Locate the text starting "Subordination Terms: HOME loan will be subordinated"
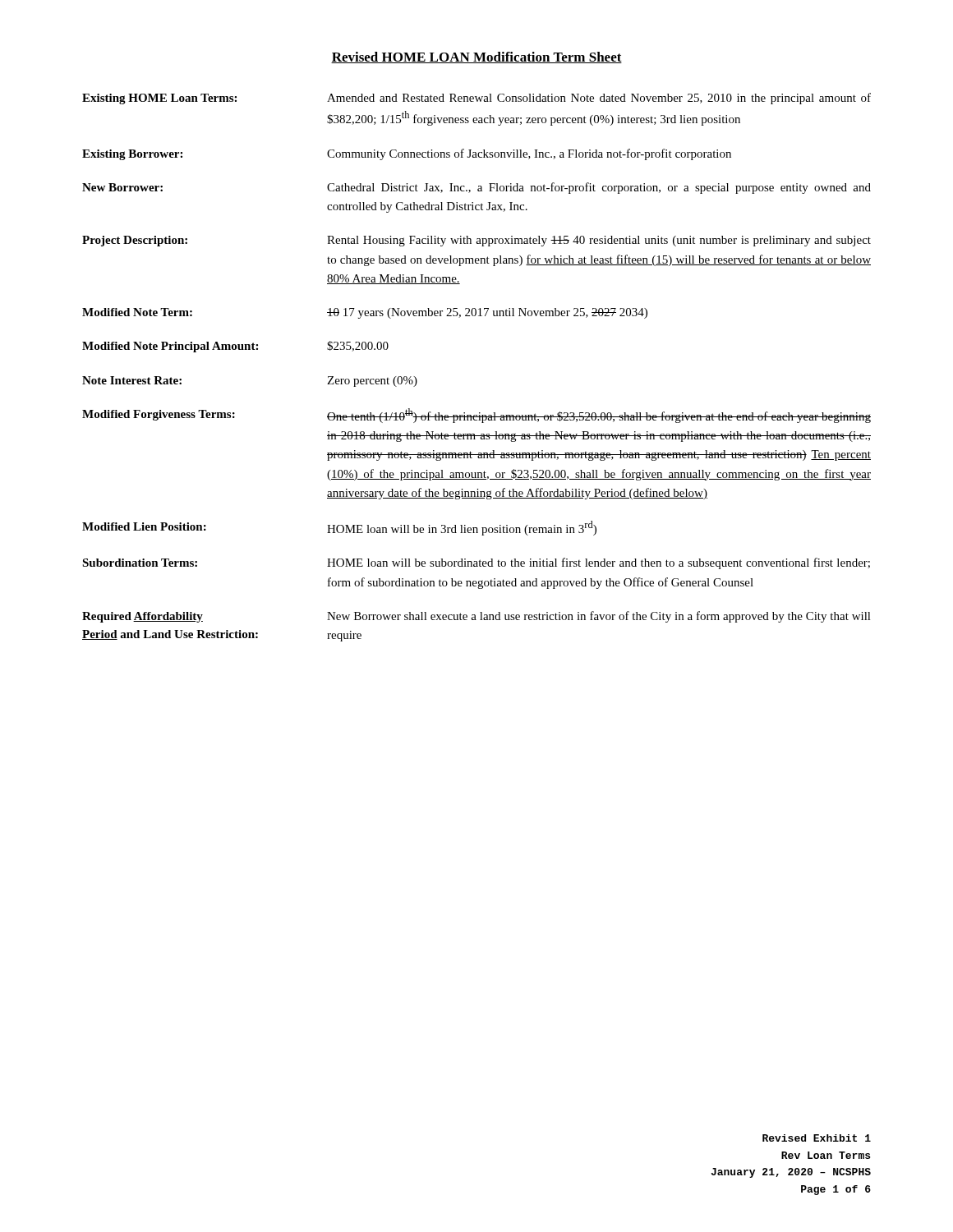Viewport: 953px width, 1232px height. tap(476, 573)
